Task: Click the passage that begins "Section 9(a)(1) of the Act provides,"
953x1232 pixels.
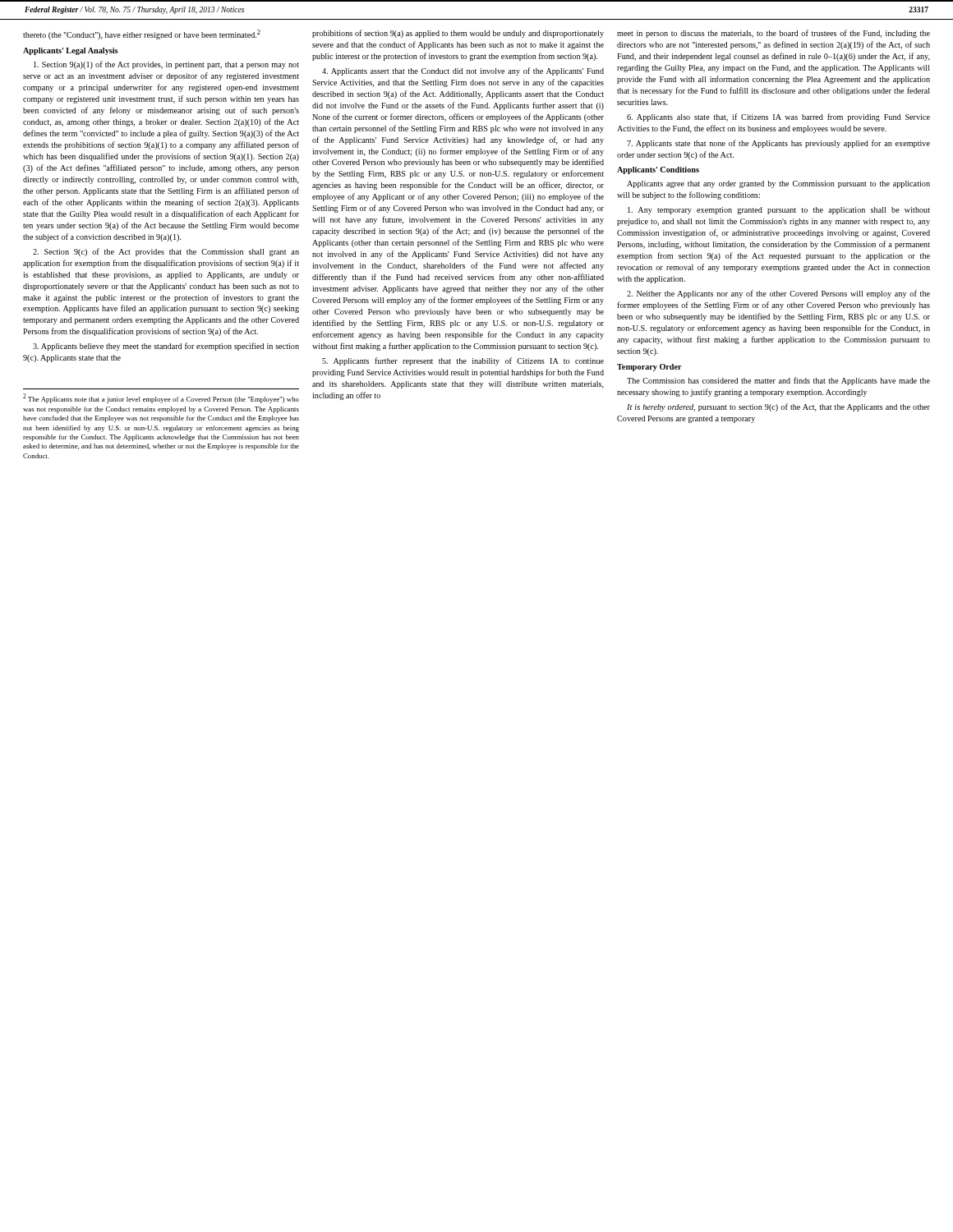Action: 161,212
